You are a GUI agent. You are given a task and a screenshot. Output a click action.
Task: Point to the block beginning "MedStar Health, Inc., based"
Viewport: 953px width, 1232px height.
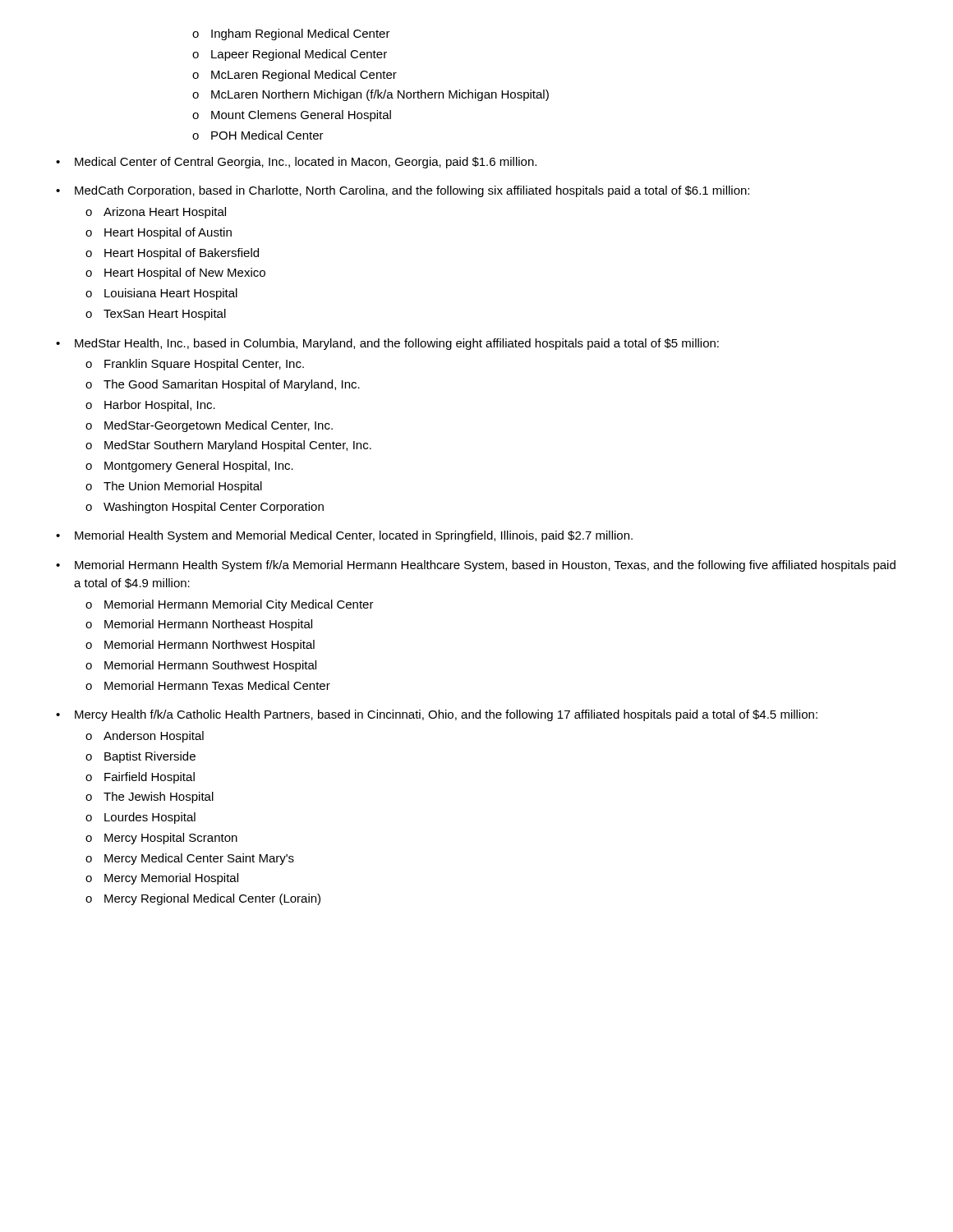pyautogui.click(x=397, y=344)
